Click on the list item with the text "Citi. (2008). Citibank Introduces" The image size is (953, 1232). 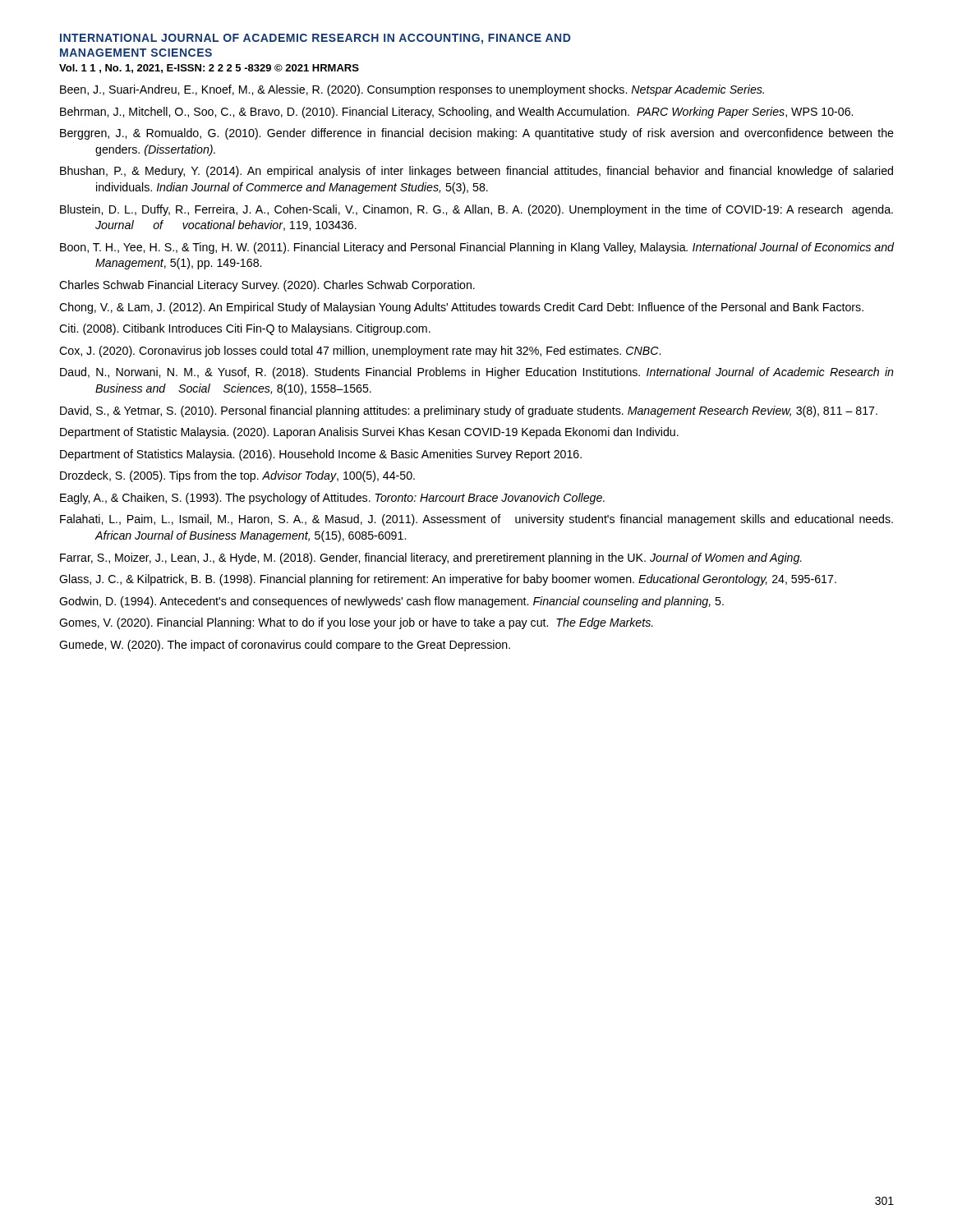[245, 329]
